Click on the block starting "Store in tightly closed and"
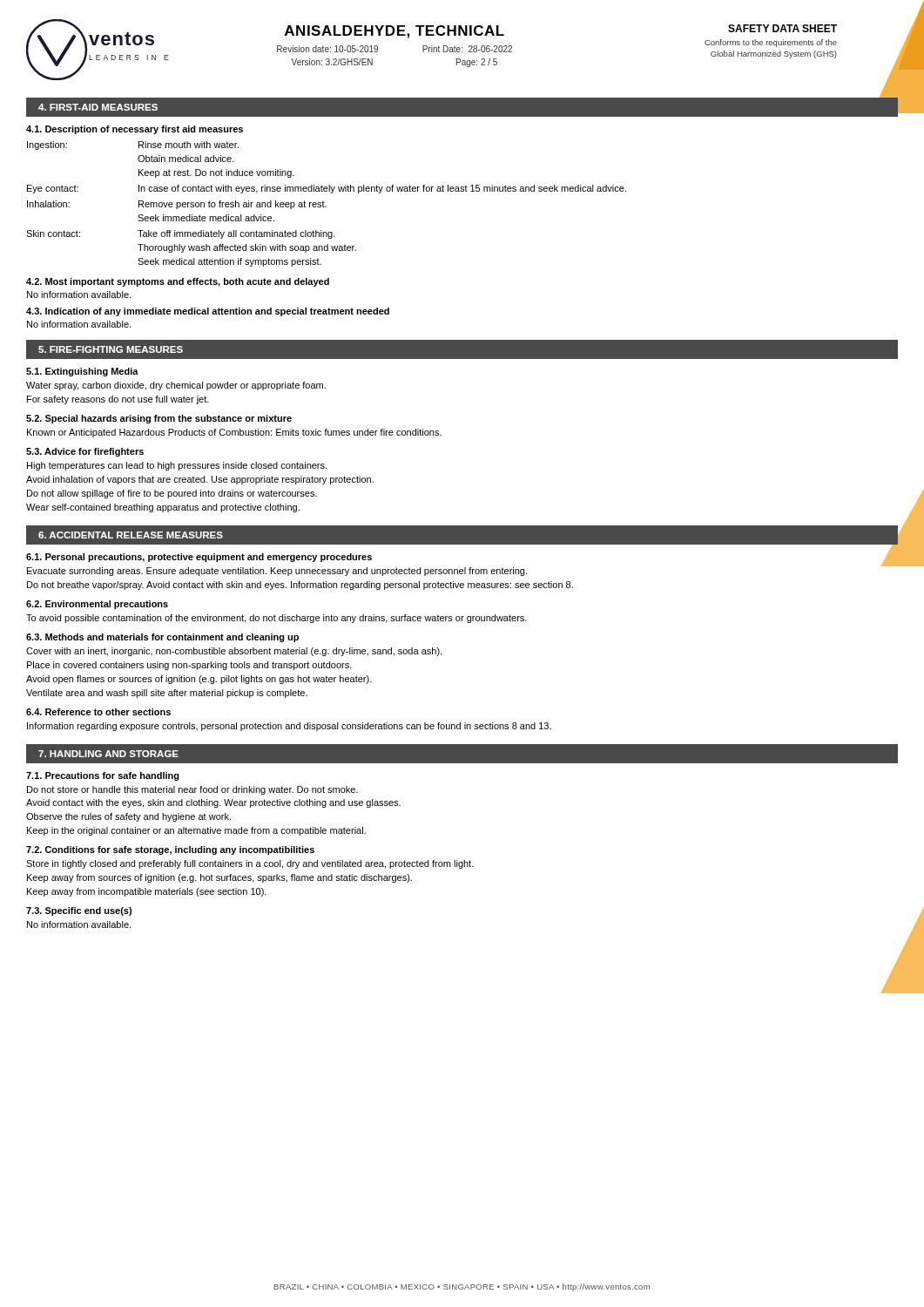This screenshot has width=924, height=1307. click(250, 878)
